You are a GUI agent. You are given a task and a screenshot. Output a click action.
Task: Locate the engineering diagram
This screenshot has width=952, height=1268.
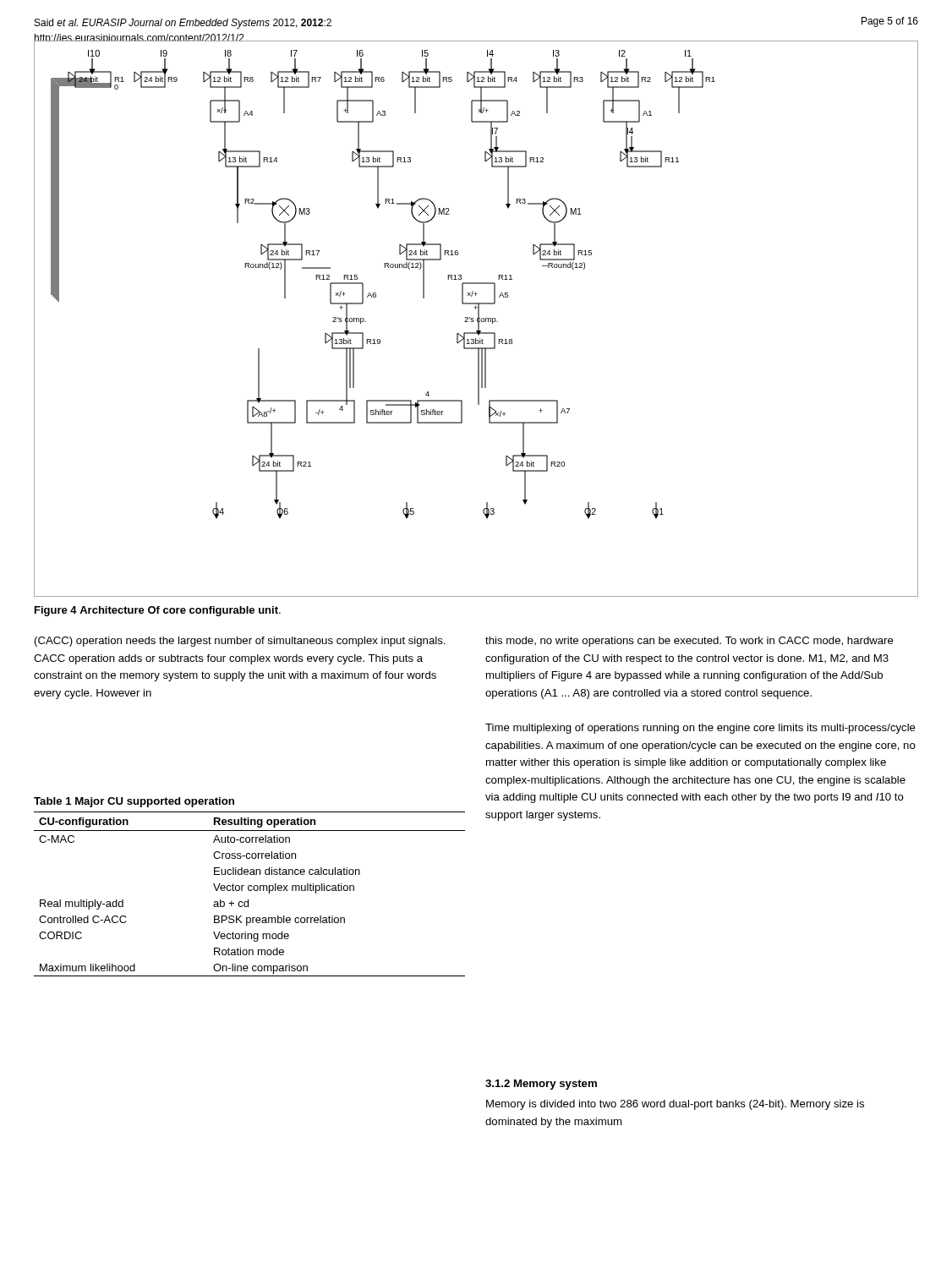click(x=476, y=319)
